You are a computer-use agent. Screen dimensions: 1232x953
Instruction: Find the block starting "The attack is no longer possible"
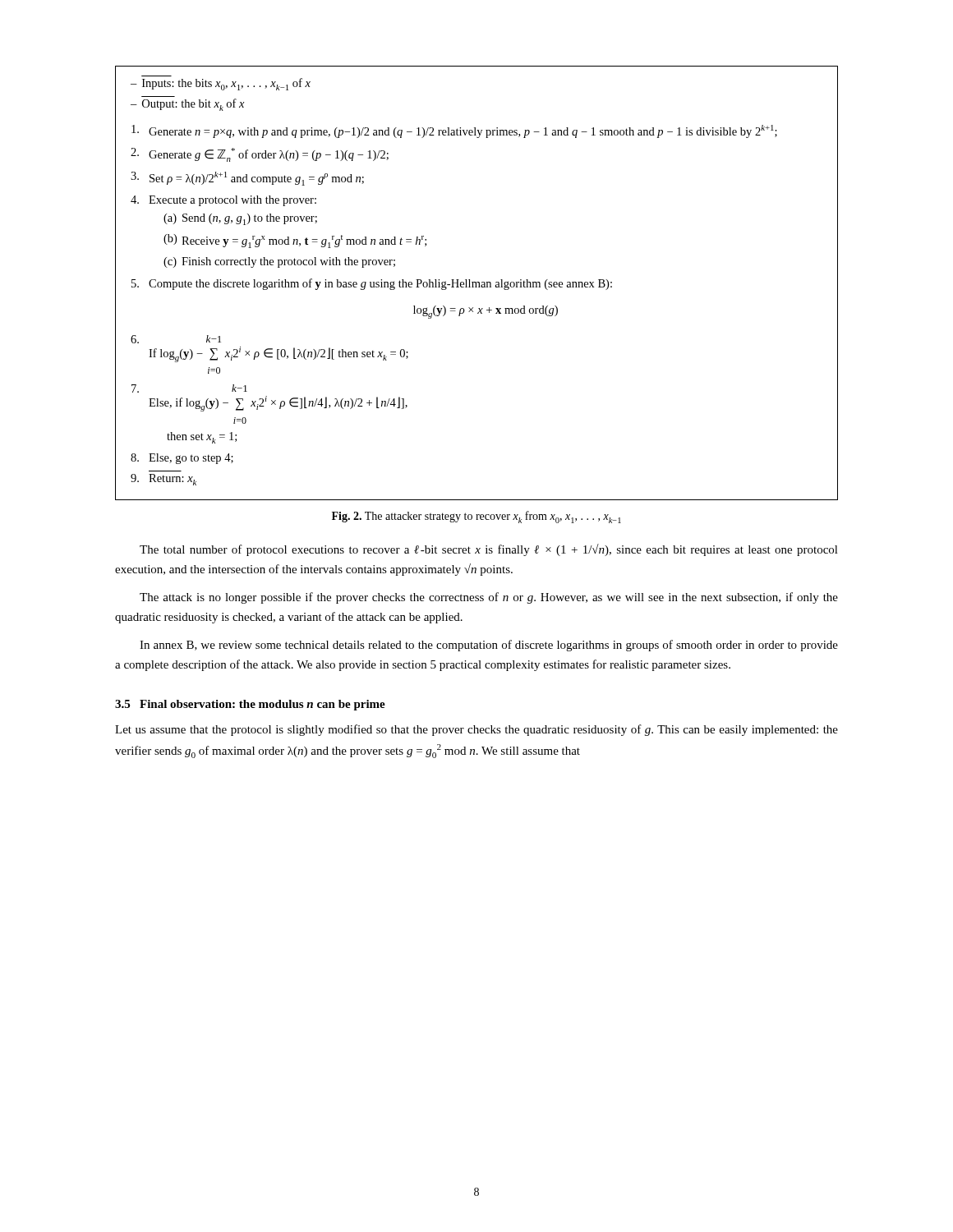476,607
